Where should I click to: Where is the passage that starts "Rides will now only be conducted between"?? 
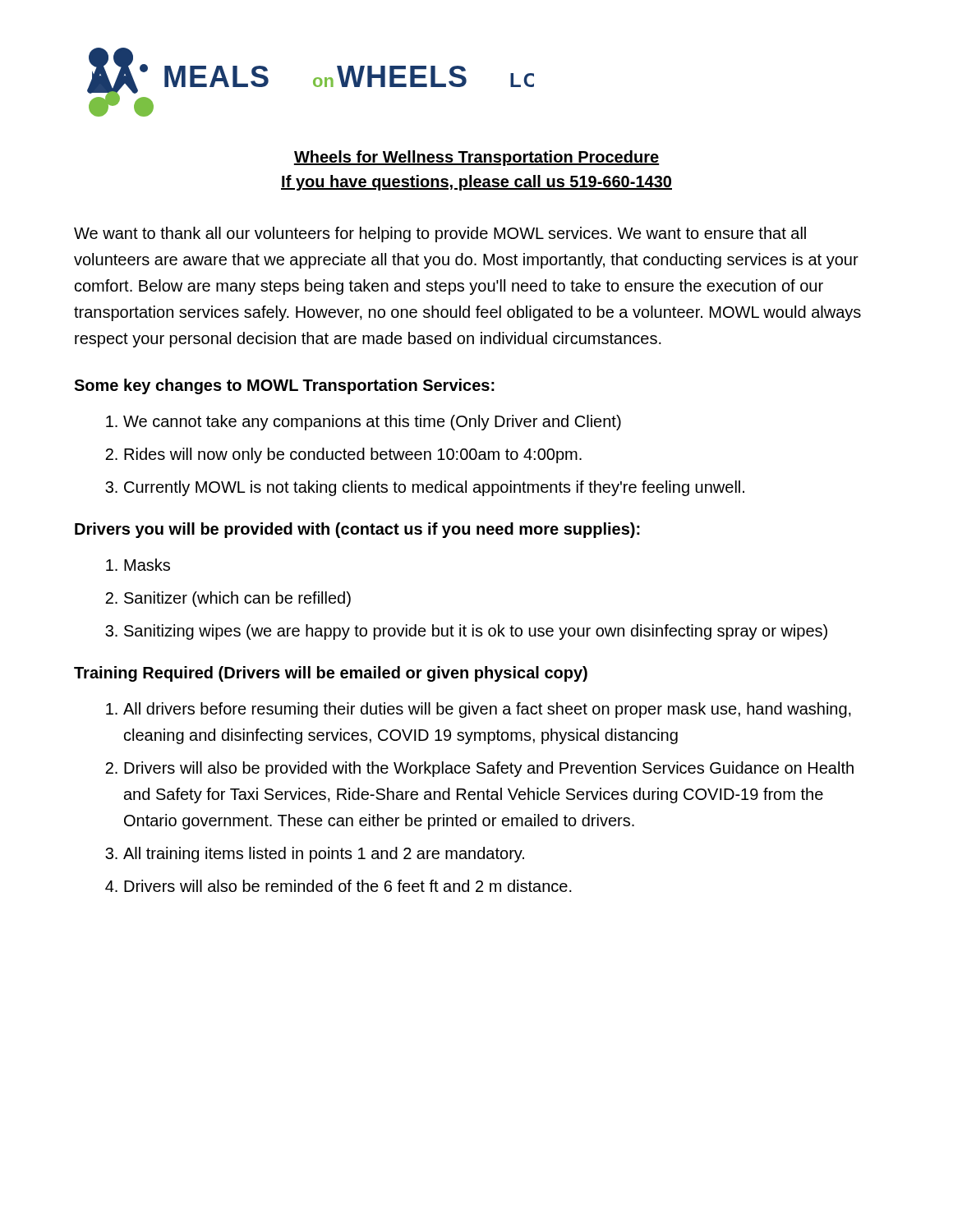tap(353, 454)
